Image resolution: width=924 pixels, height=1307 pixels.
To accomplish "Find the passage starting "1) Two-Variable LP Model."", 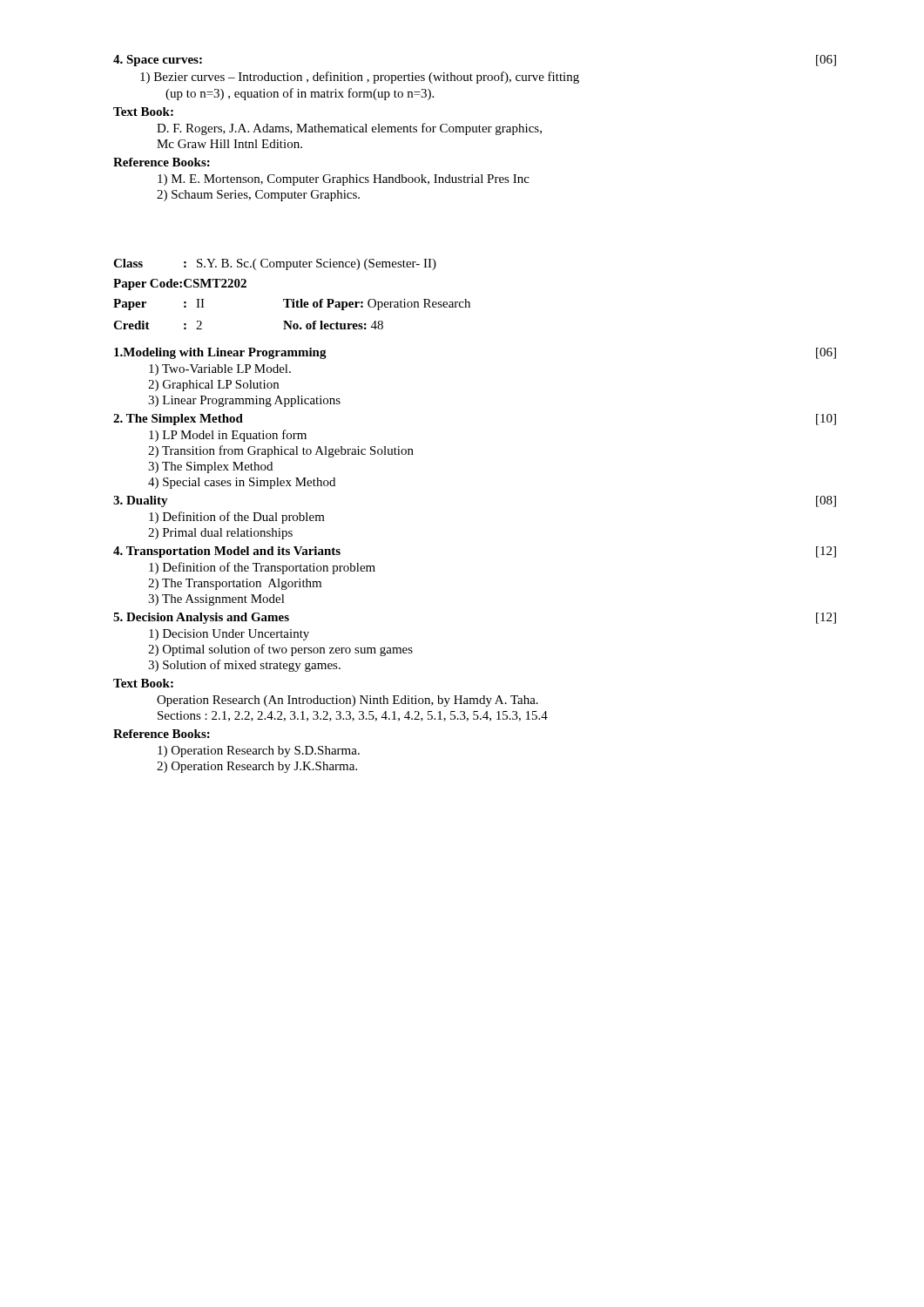I will coord(220,369).
